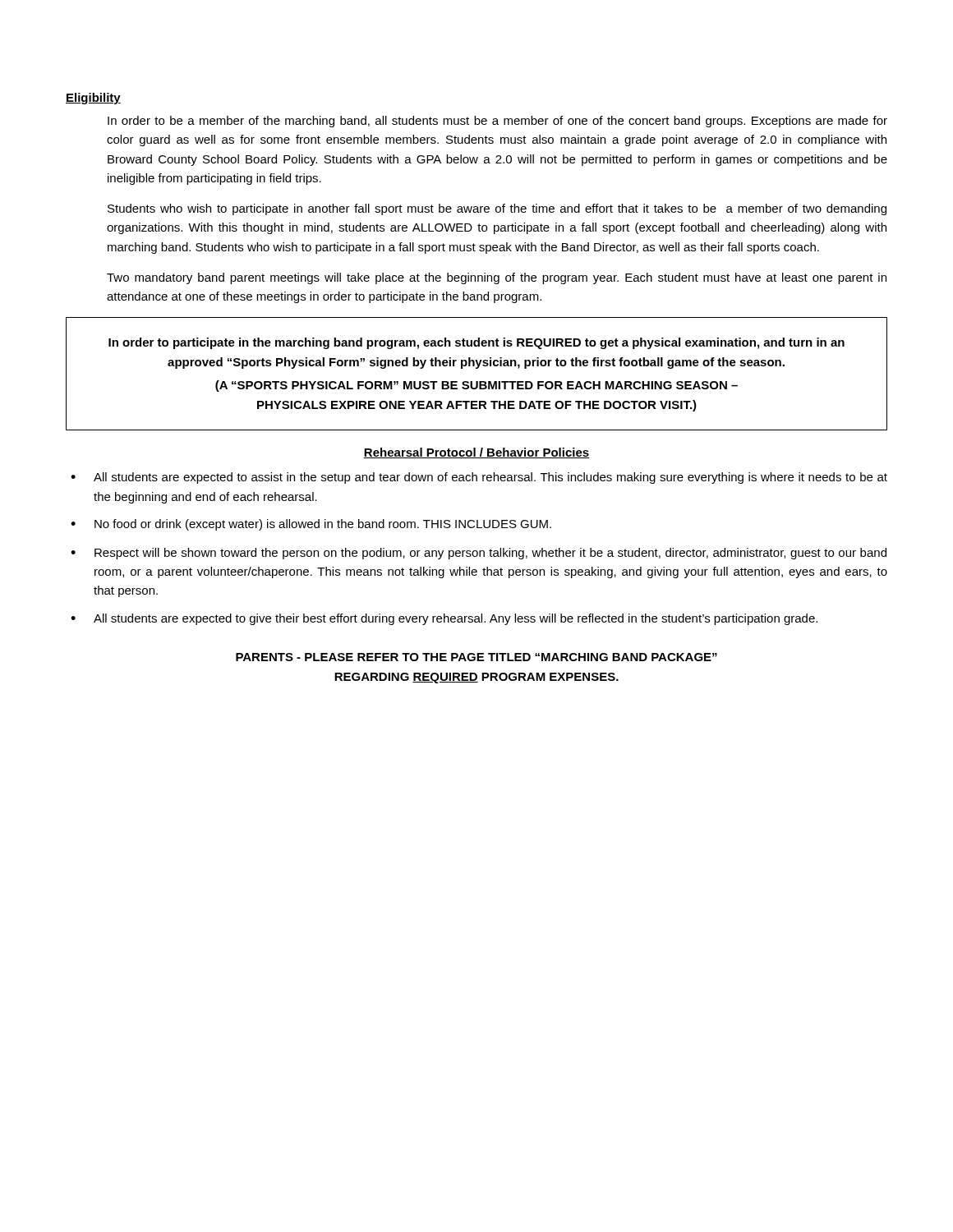Point to the region starting "PARENTS - PLEASE REFER TO THE PAGE"
Viewport: 953px width, 1232px height.
point(476,666)
